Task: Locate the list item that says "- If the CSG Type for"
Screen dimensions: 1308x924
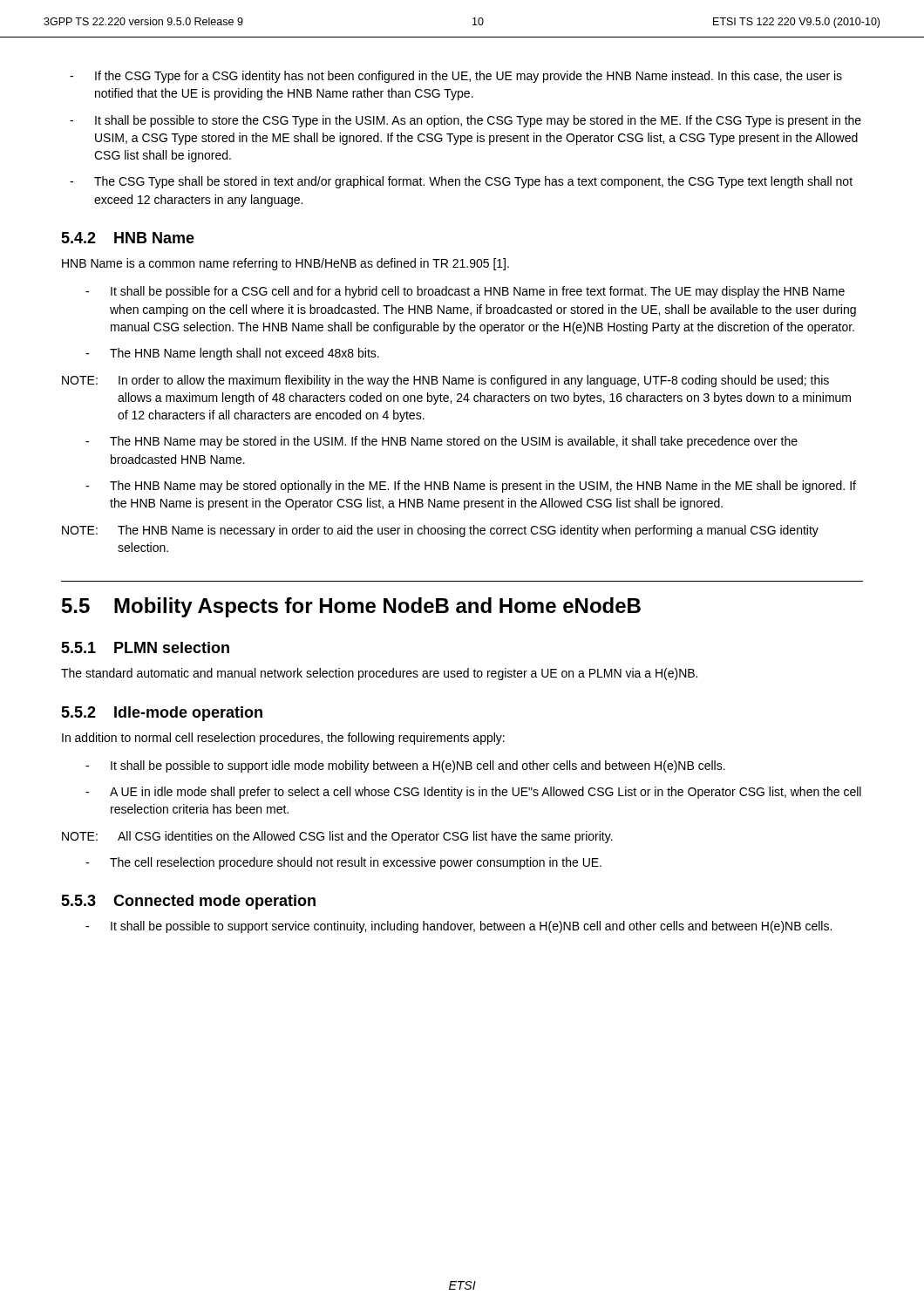Action: [x=462, y=85]
